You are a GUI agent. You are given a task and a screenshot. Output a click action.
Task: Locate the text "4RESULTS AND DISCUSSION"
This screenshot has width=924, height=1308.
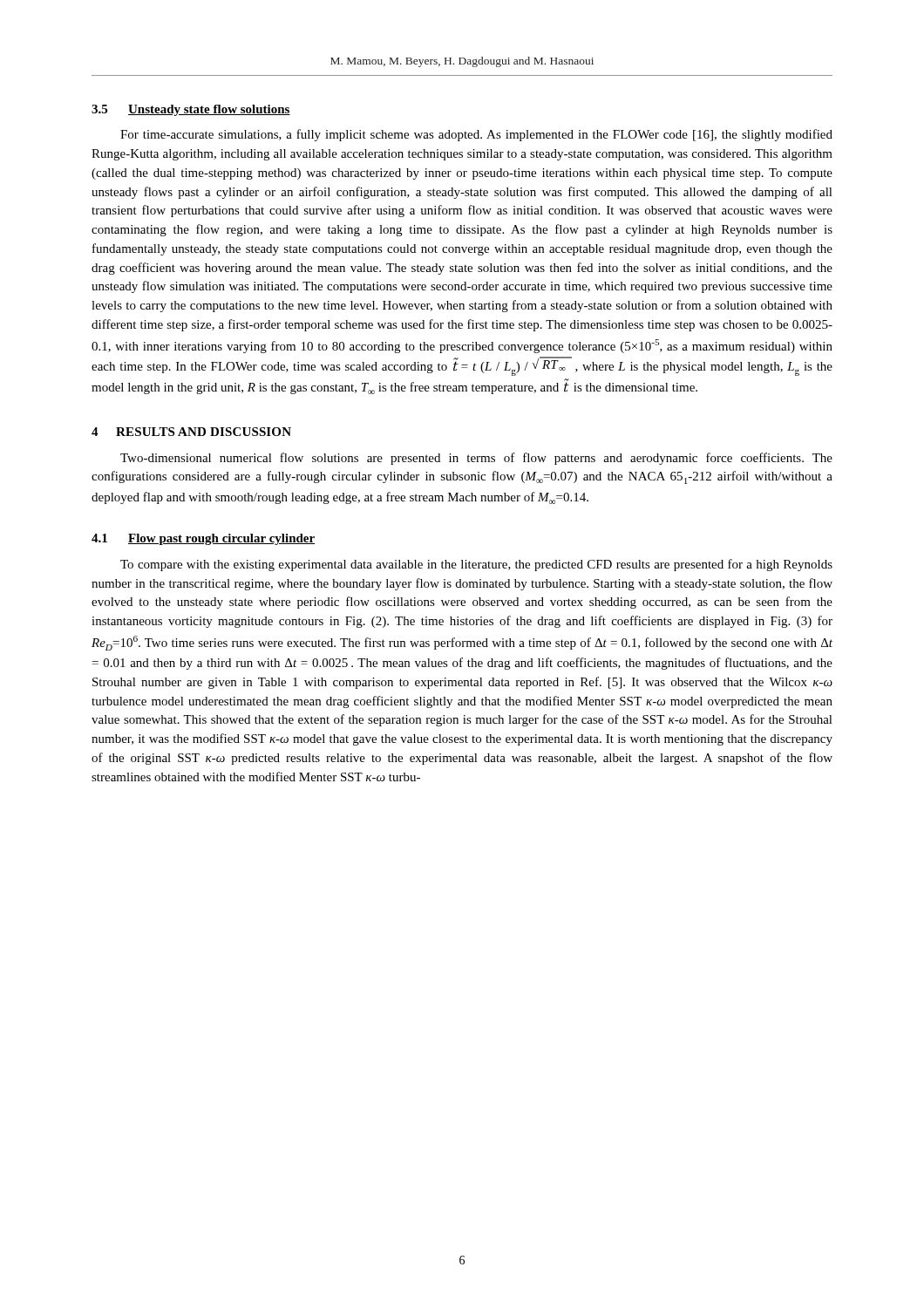tap(191, 432)
